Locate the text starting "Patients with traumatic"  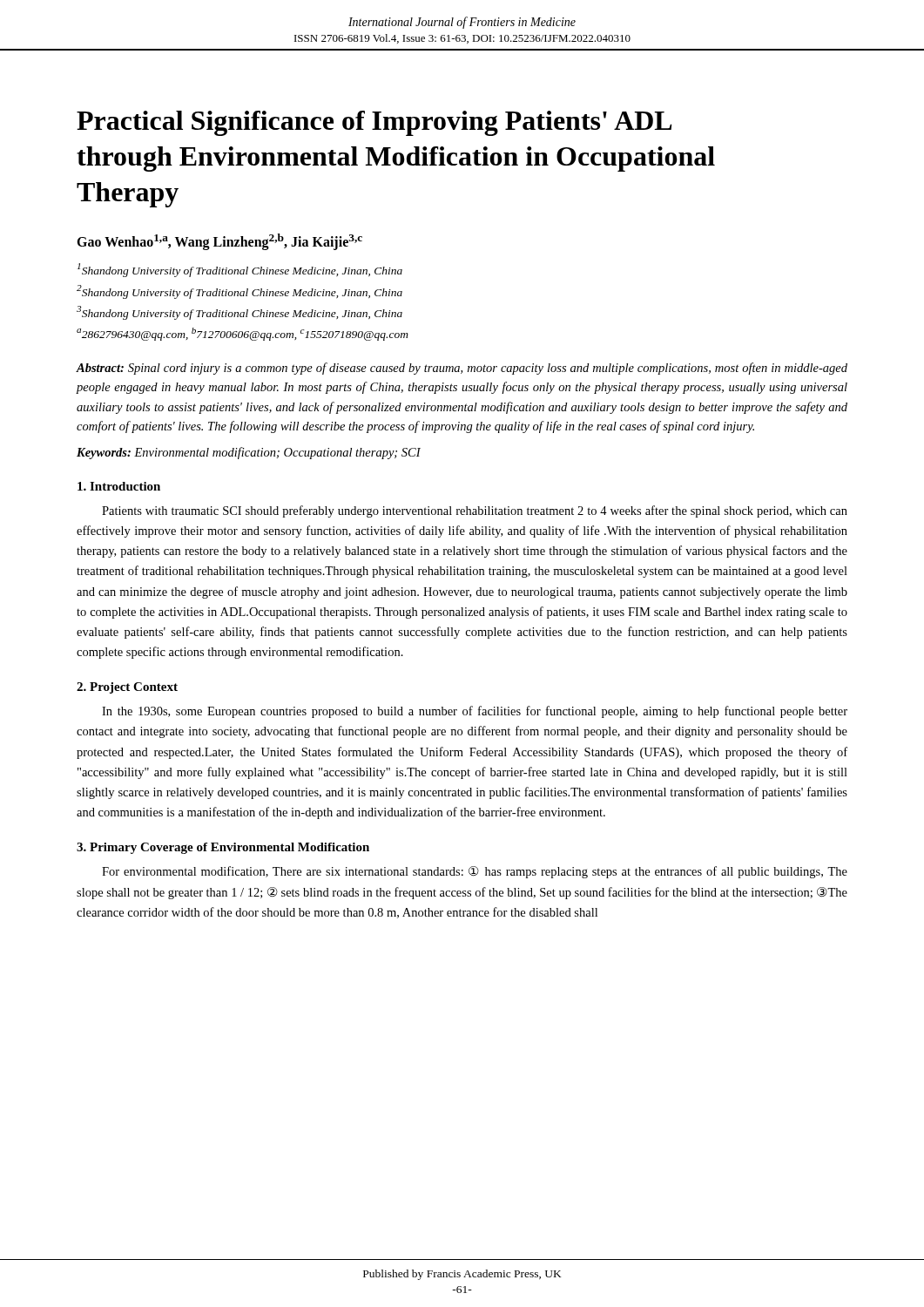pos(462,581)
